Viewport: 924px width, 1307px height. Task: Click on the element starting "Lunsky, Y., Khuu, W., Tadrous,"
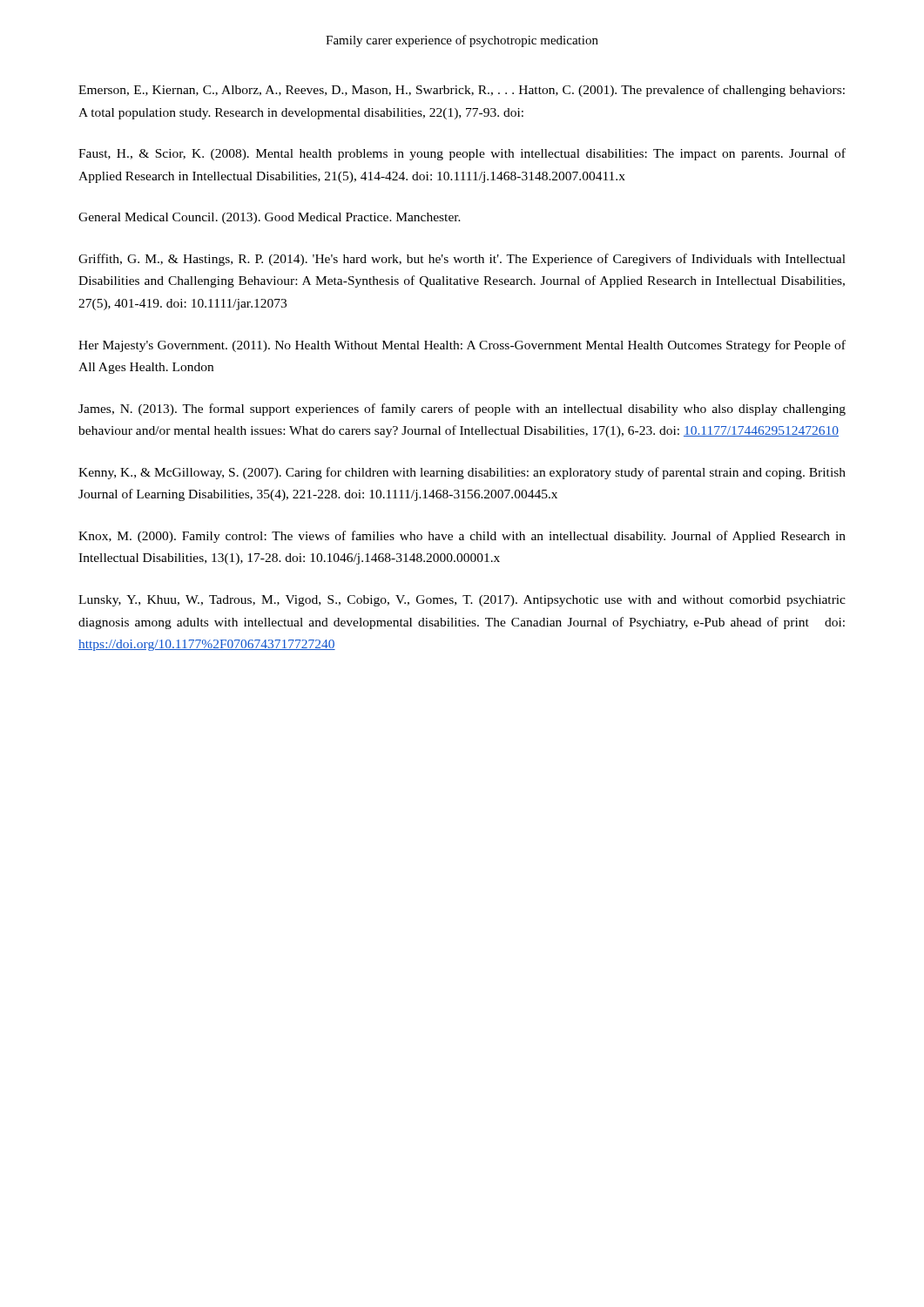pyautogui.click(x=462, y=621)
